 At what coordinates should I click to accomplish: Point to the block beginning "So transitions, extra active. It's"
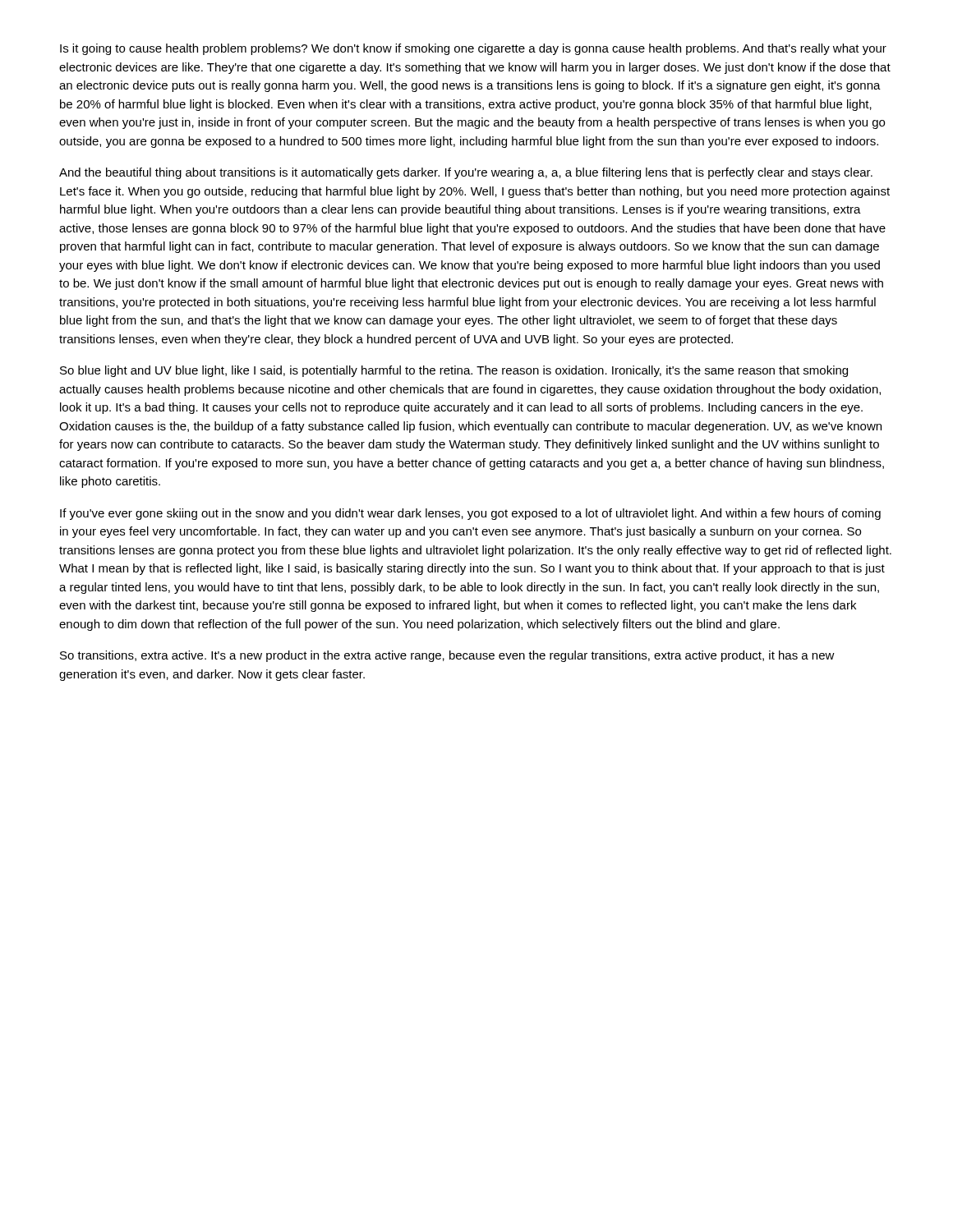[x=447, y=664]
